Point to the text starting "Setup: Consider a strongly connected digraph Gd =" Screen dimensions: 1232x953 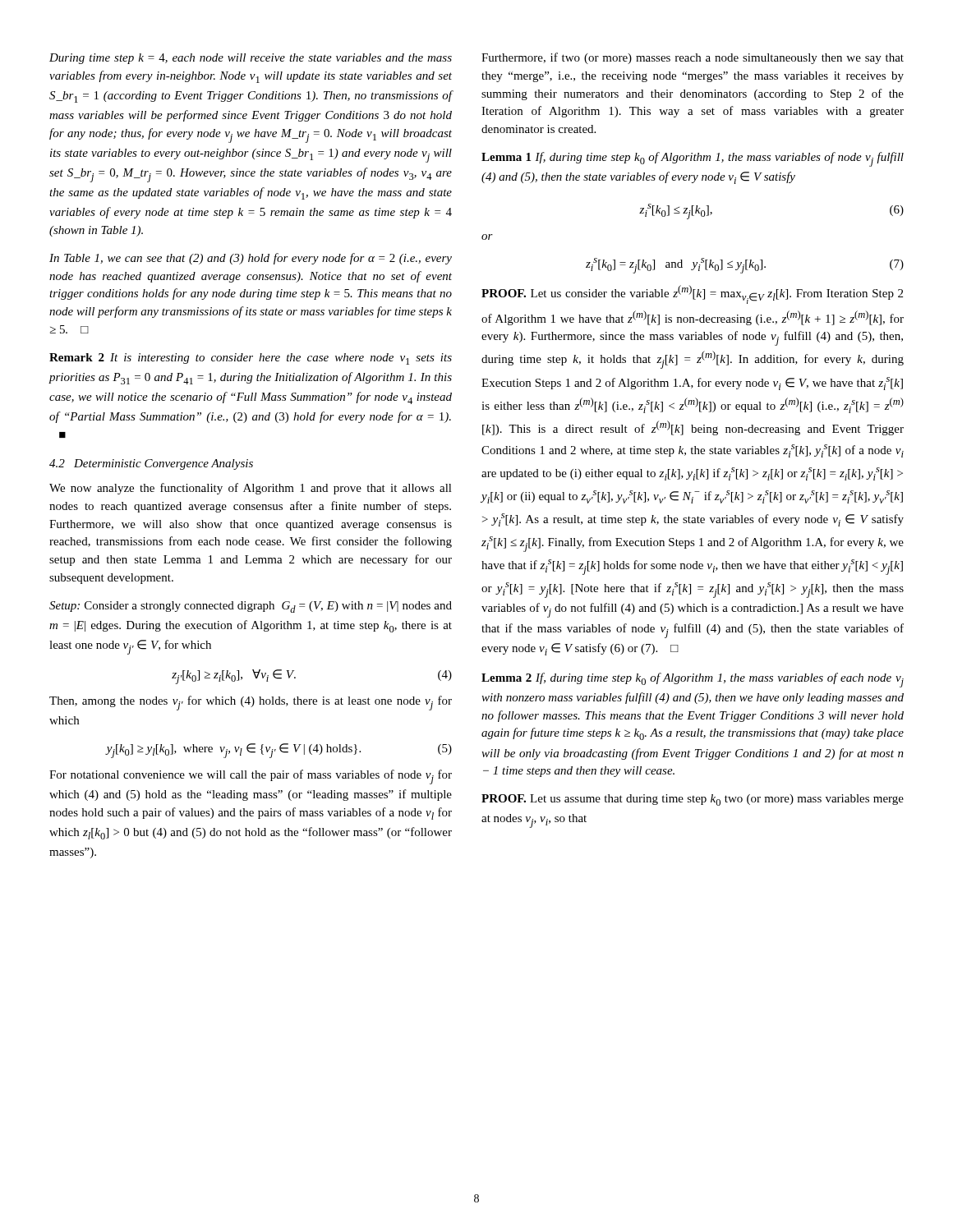(x=251, y=627)
